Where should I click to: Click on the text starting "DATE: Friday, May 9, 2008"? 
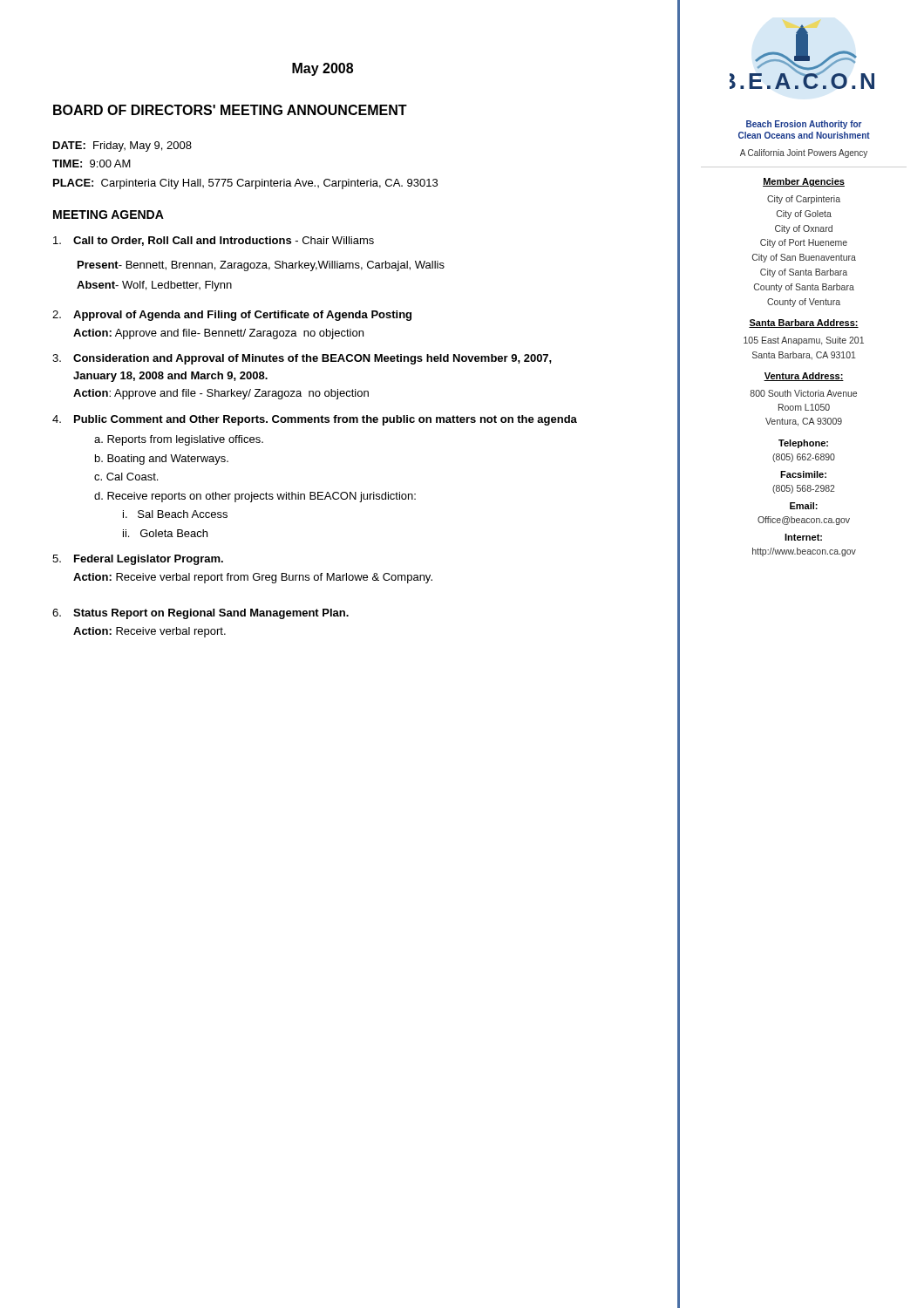coord(122,146)
